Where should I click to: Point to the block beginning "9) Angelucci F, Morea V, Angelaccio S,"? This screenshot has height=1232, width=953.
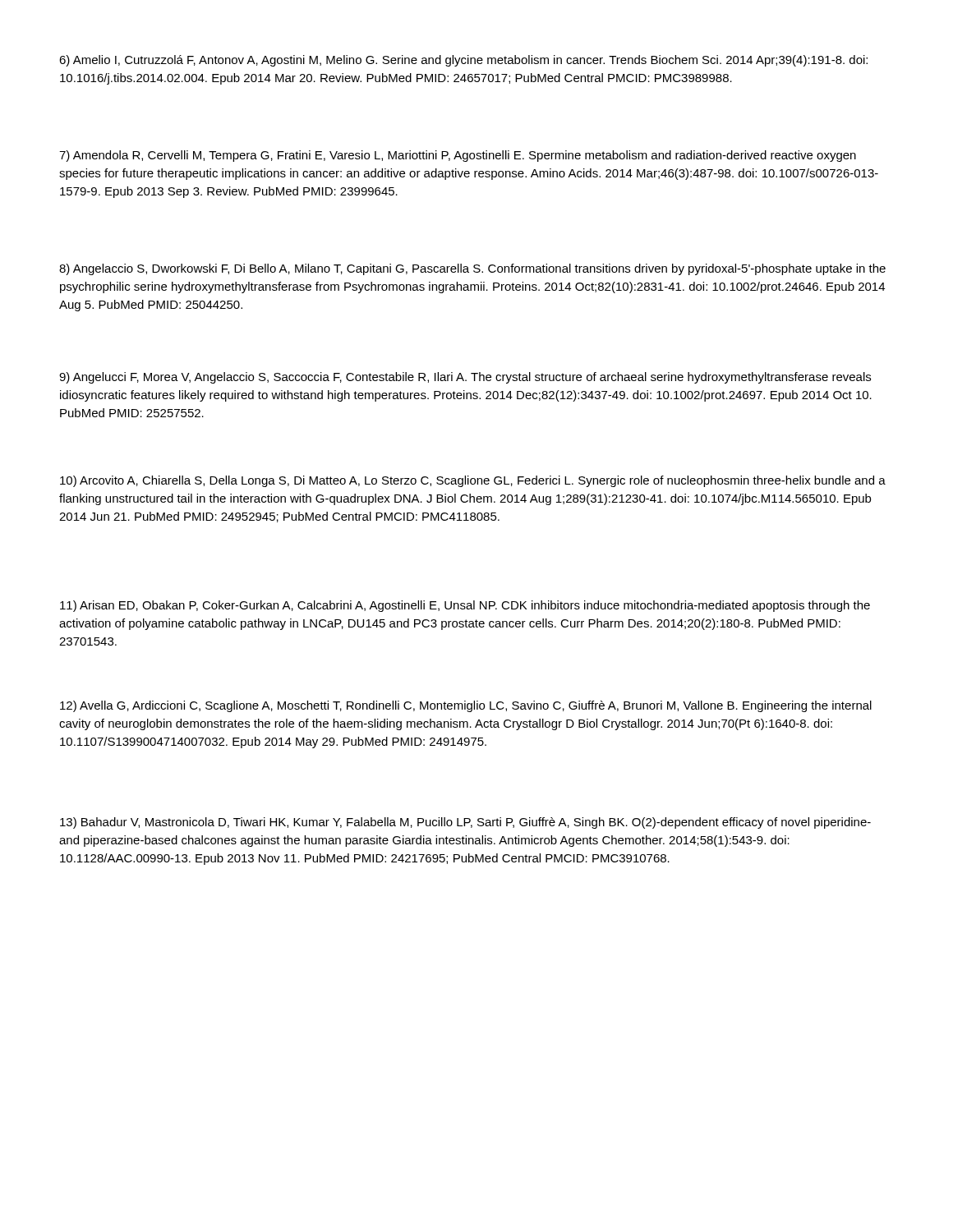(466, 394)
